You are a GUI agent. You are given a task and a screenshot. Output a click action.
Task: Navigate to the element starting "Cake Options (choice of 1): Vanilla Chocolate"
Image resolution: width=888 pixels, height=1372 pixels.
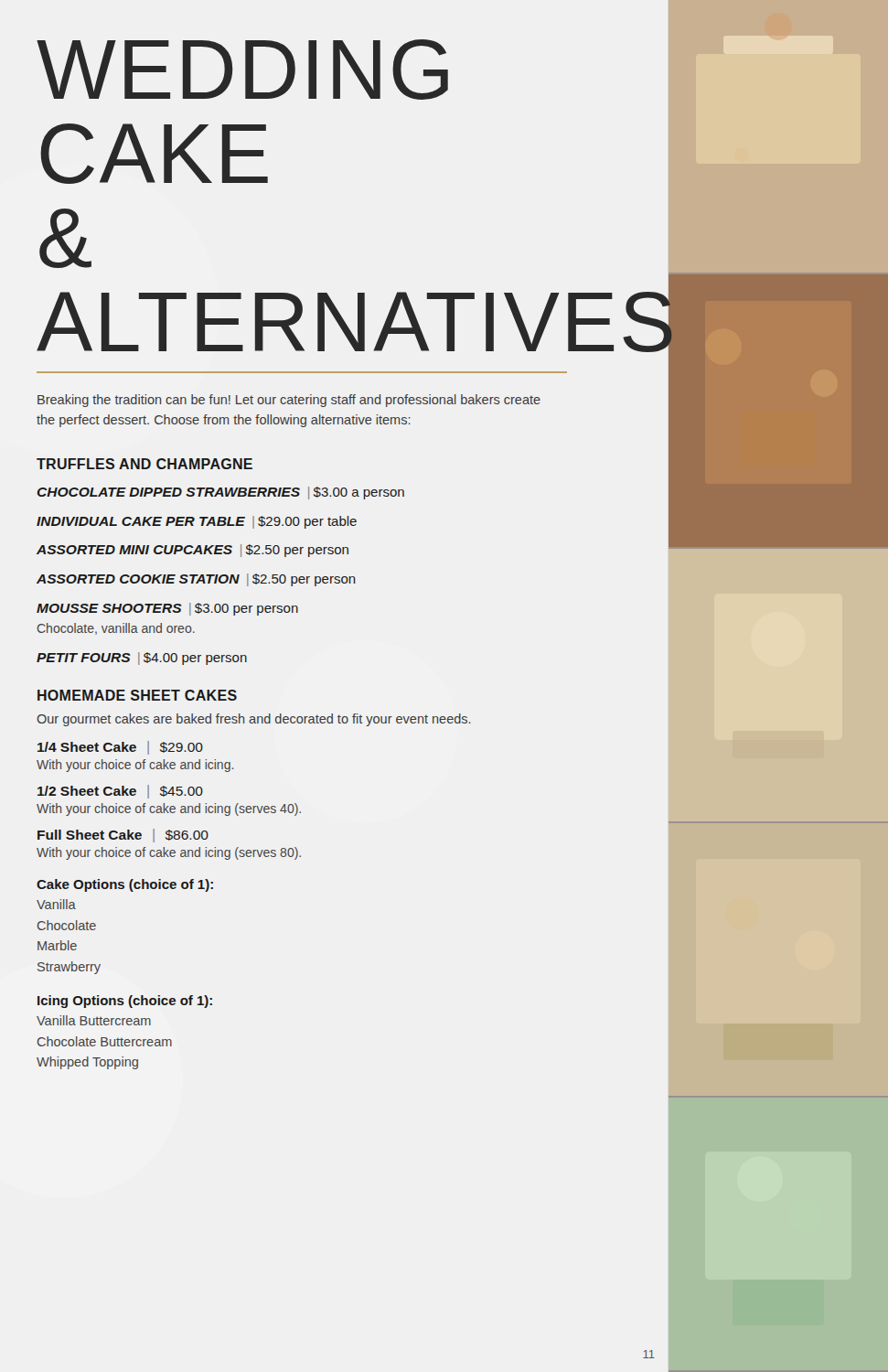point(125,885)
